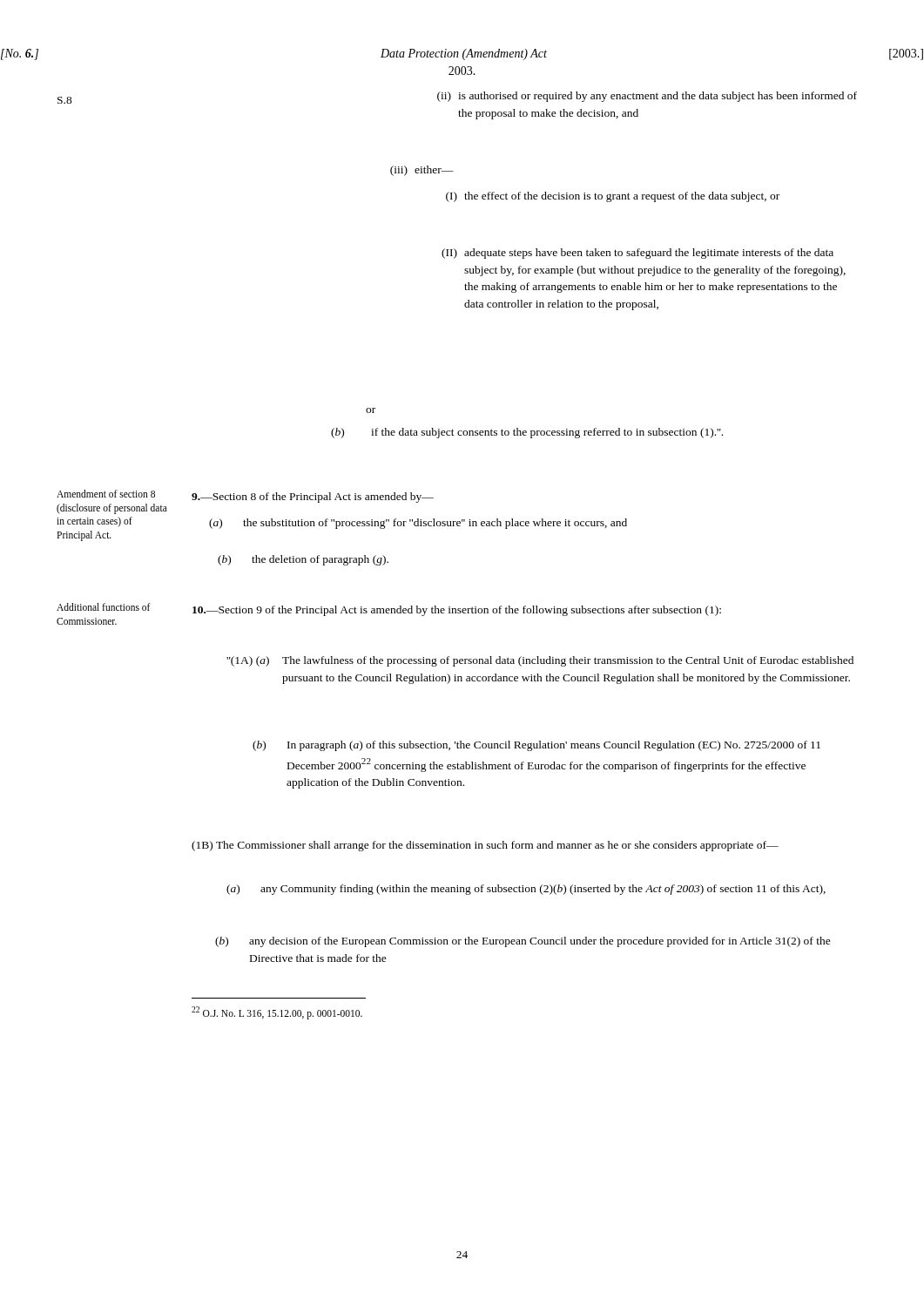The image size is (924, 1307).
Task: Select the element starting "(b) any decision of the"
Action: pos(537,949)
